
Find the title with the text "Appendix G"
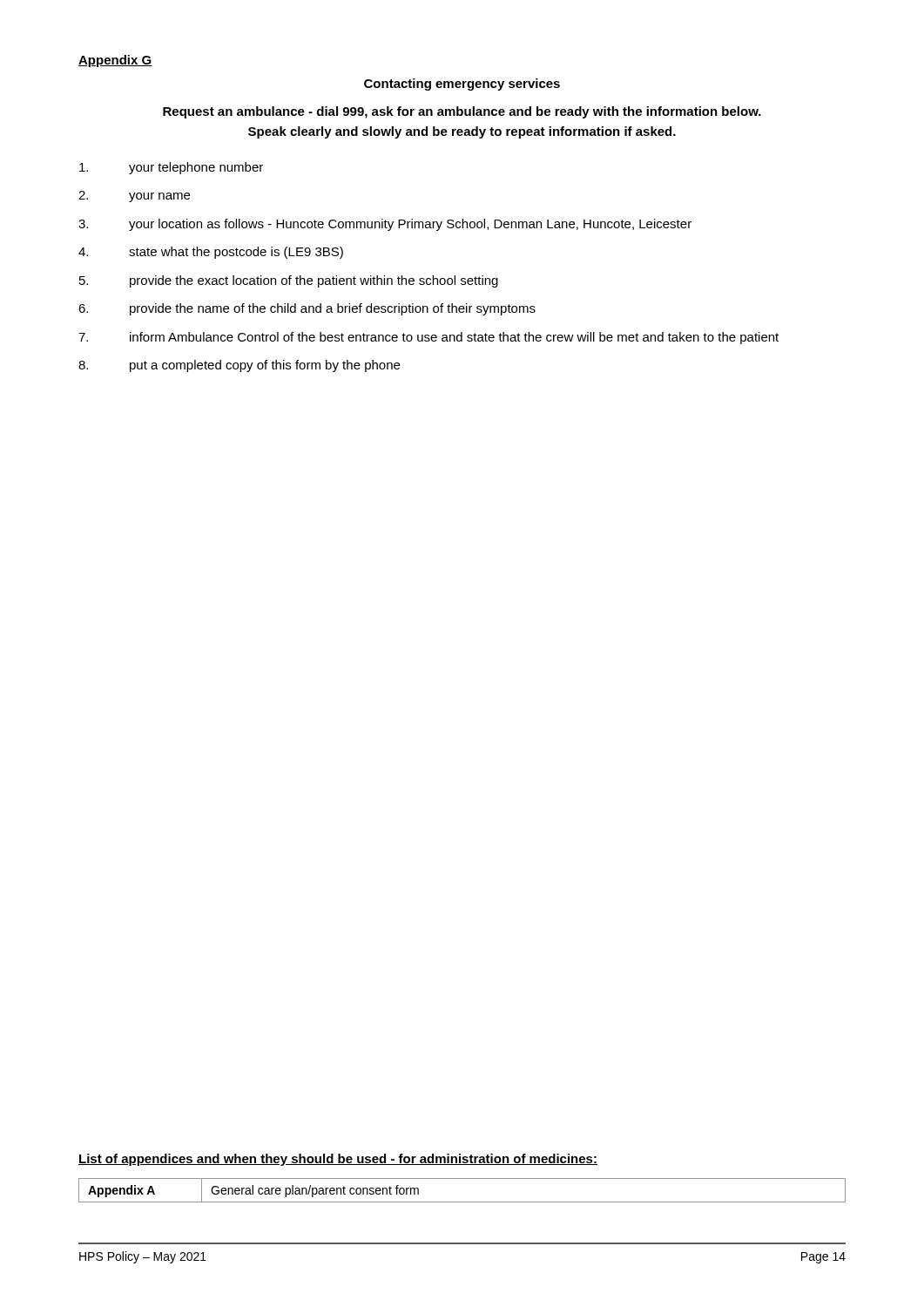[115, 60]
